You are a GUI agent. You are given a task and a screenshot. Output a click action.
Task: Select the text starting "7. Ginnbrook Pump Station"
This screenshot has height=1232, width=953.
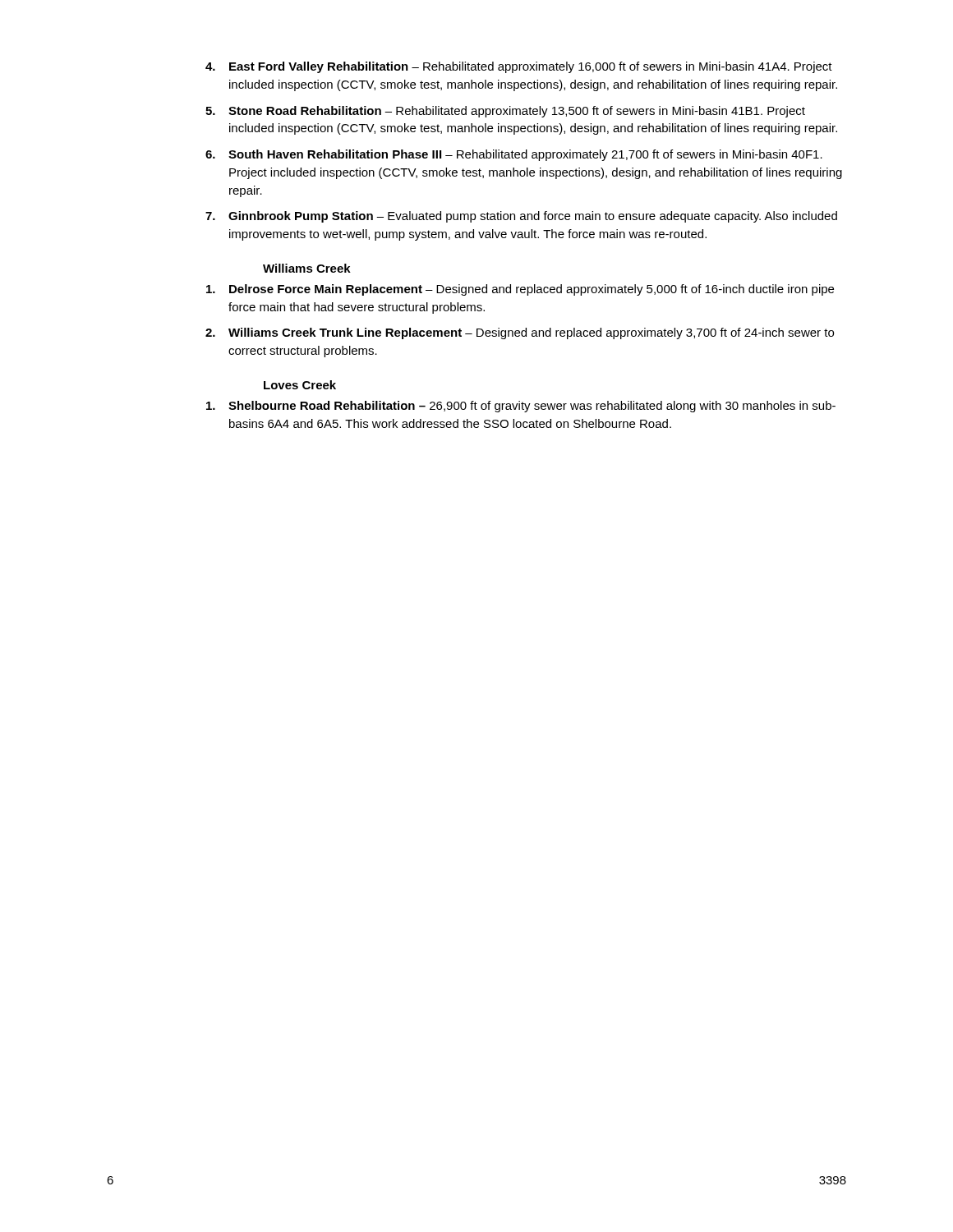(526, 225)
